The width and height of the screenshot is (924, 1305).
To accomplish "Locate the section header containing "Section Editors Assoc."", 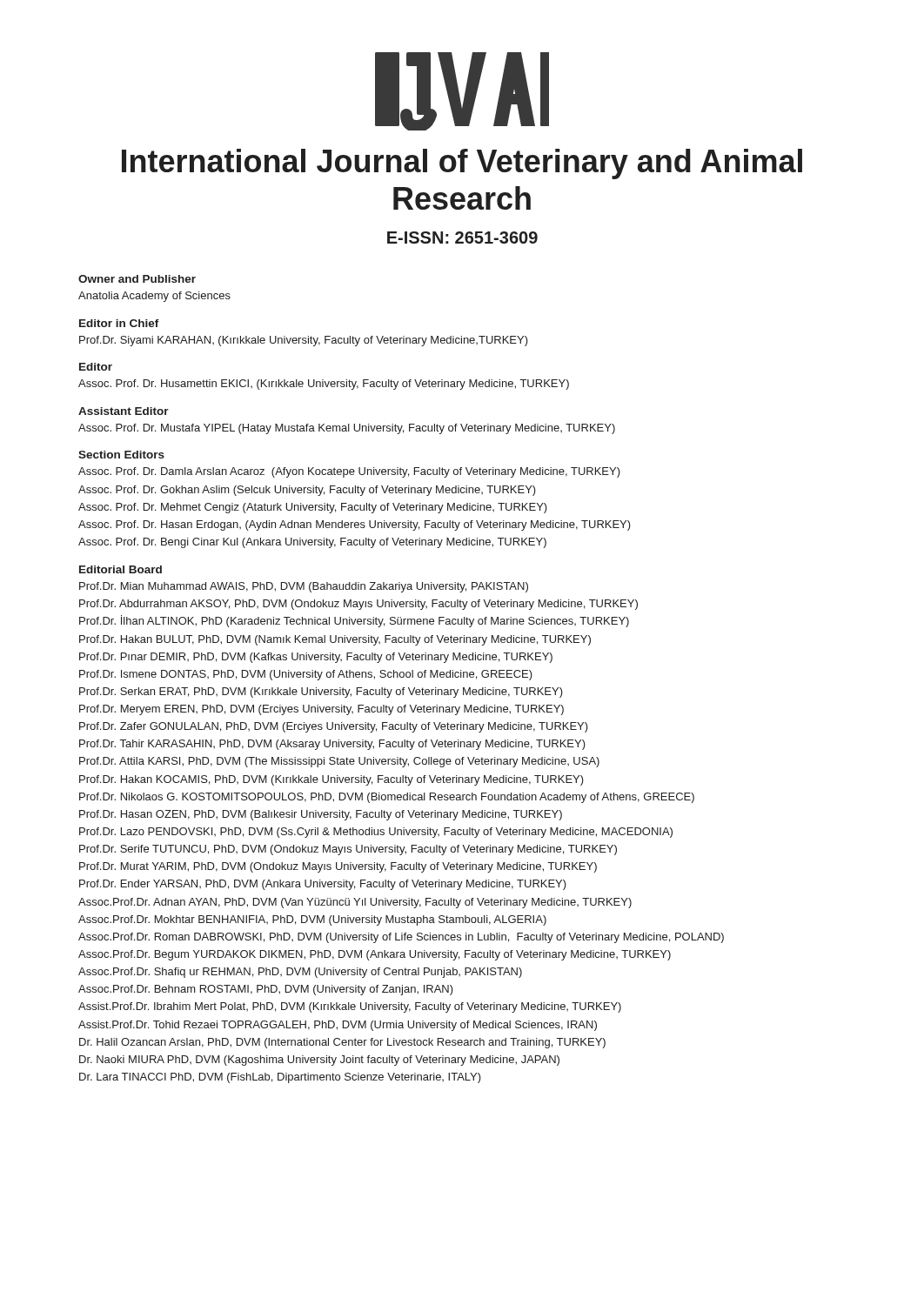I will (x=462, y=500).
